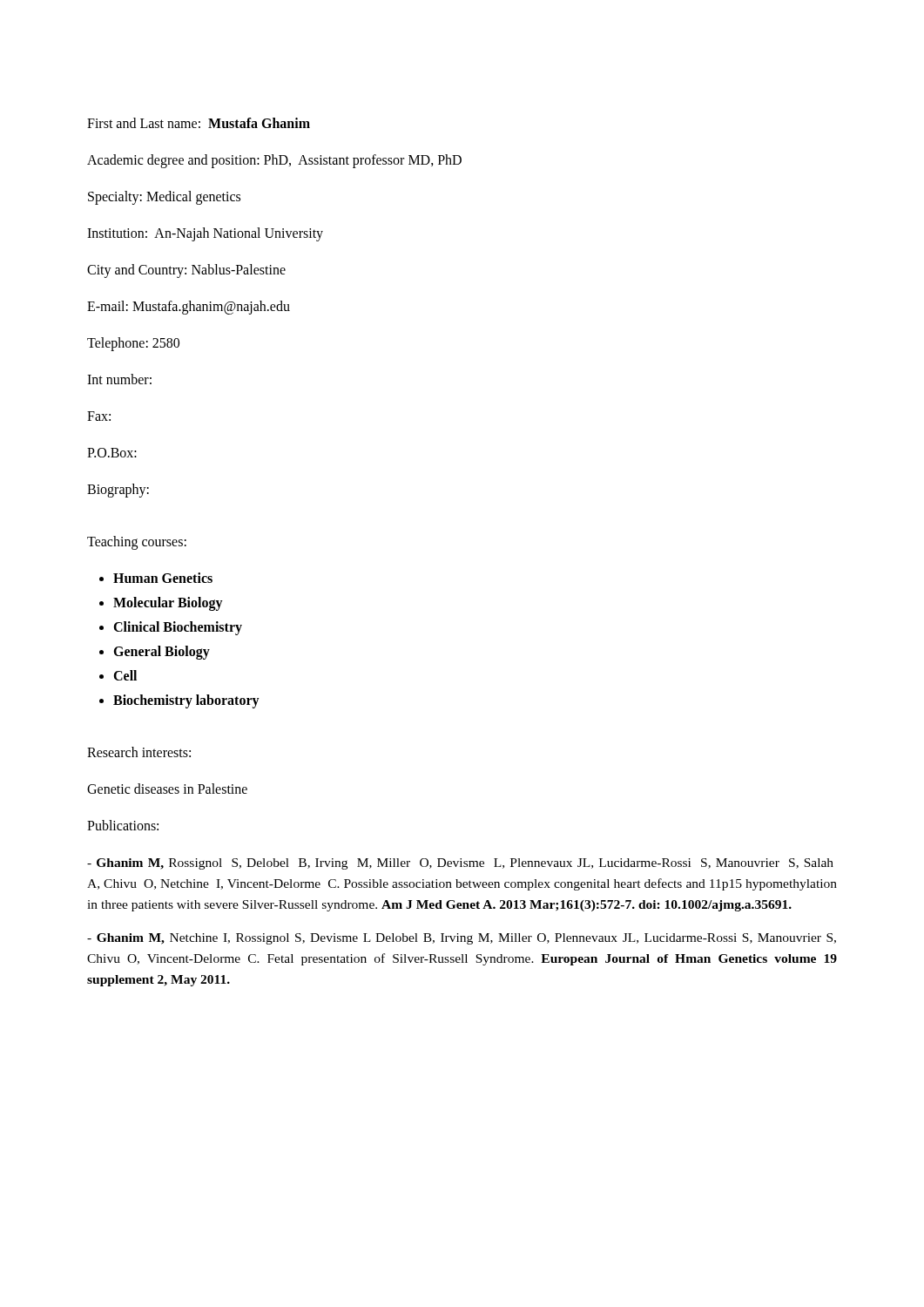Click on the text that says "Telephone: 2580"
The width and height of the screenshot is (924, 1307).
point(134,343)
